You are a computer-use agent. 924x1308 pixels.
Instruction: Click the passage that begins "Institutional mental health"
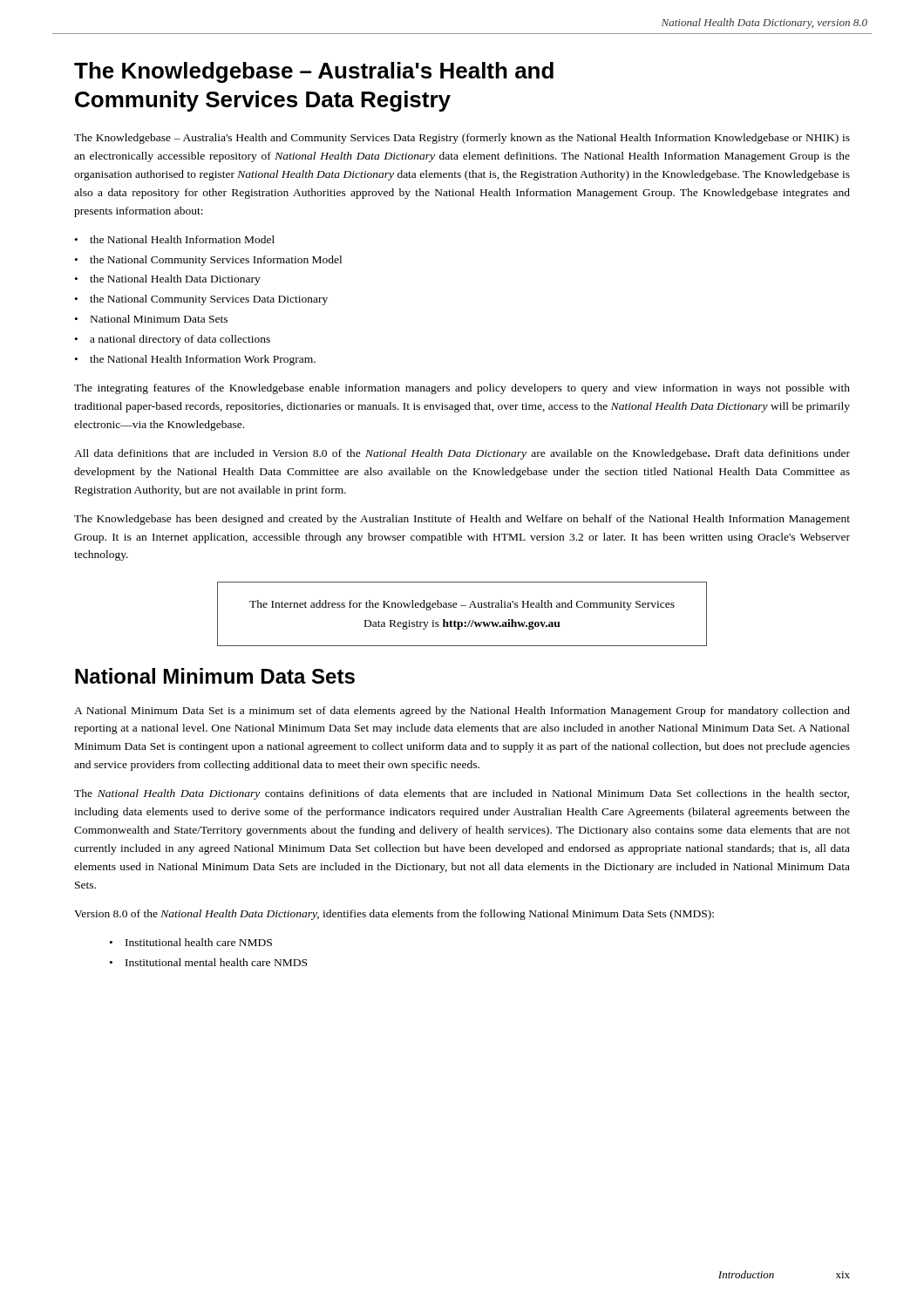click(216, 962)
